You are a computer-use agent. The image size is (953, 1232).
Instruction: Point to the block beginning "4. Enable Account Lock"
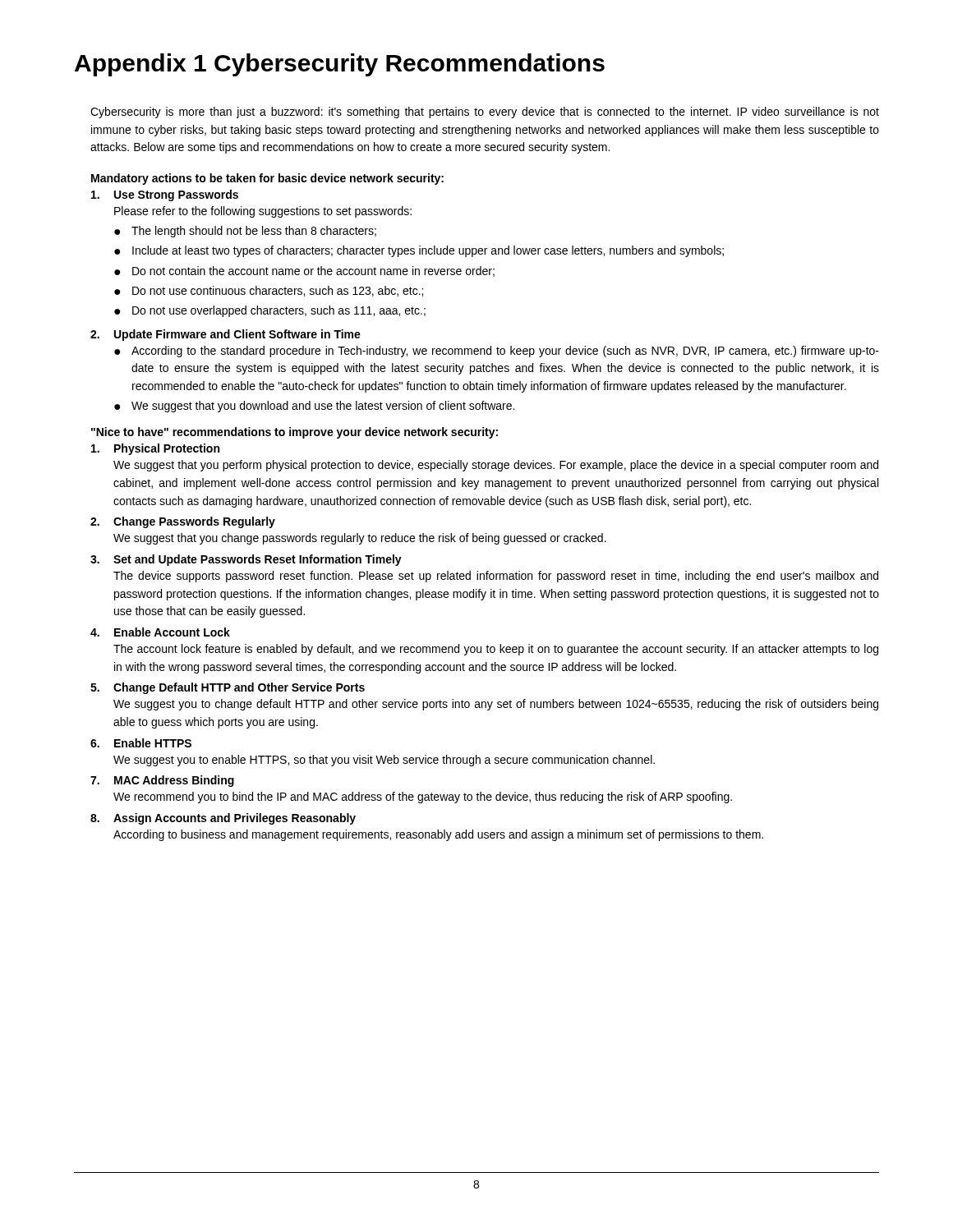(x=485, y=651)
